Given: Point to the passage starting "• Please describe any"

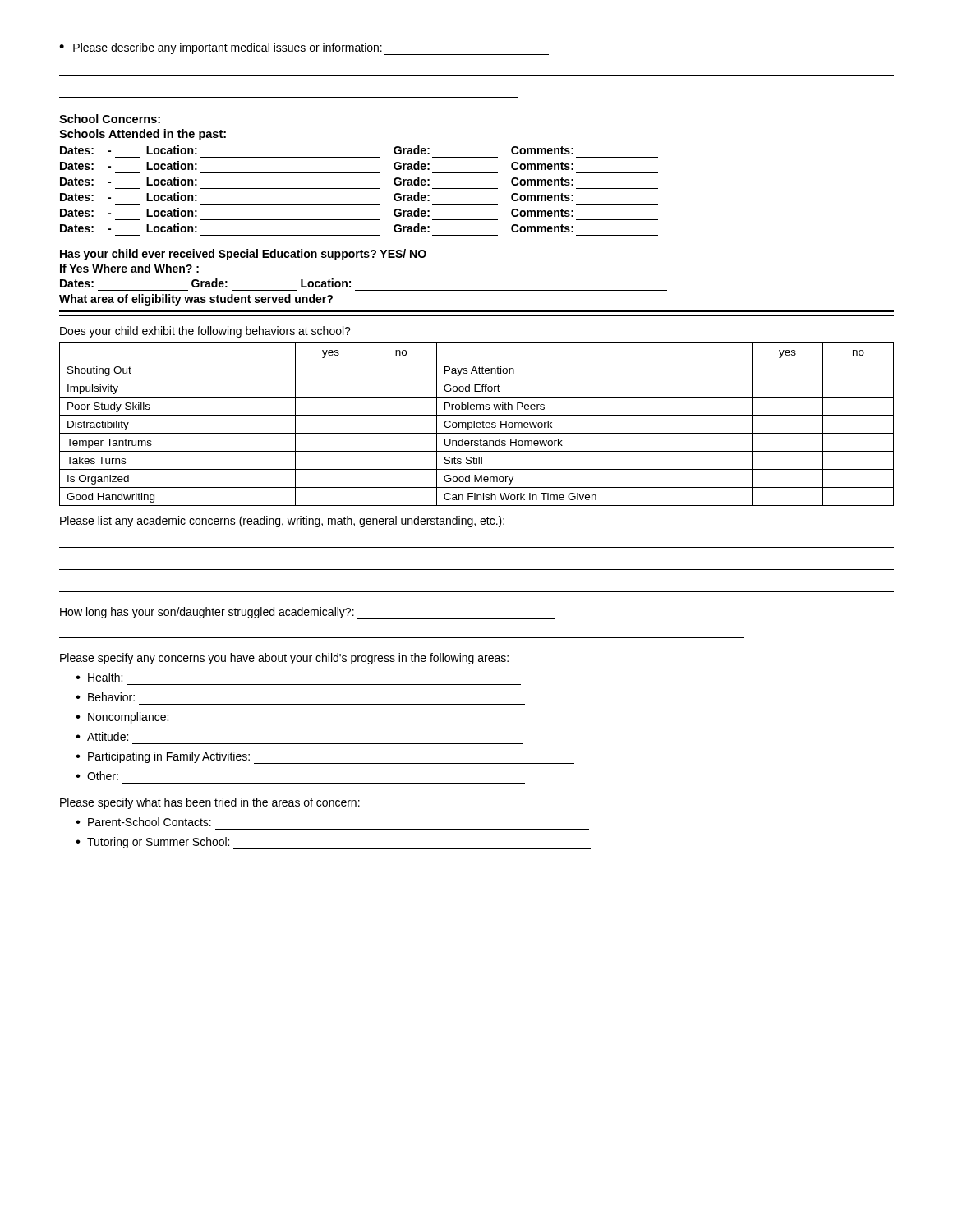Looking at the screenshot, I should 304,47.
